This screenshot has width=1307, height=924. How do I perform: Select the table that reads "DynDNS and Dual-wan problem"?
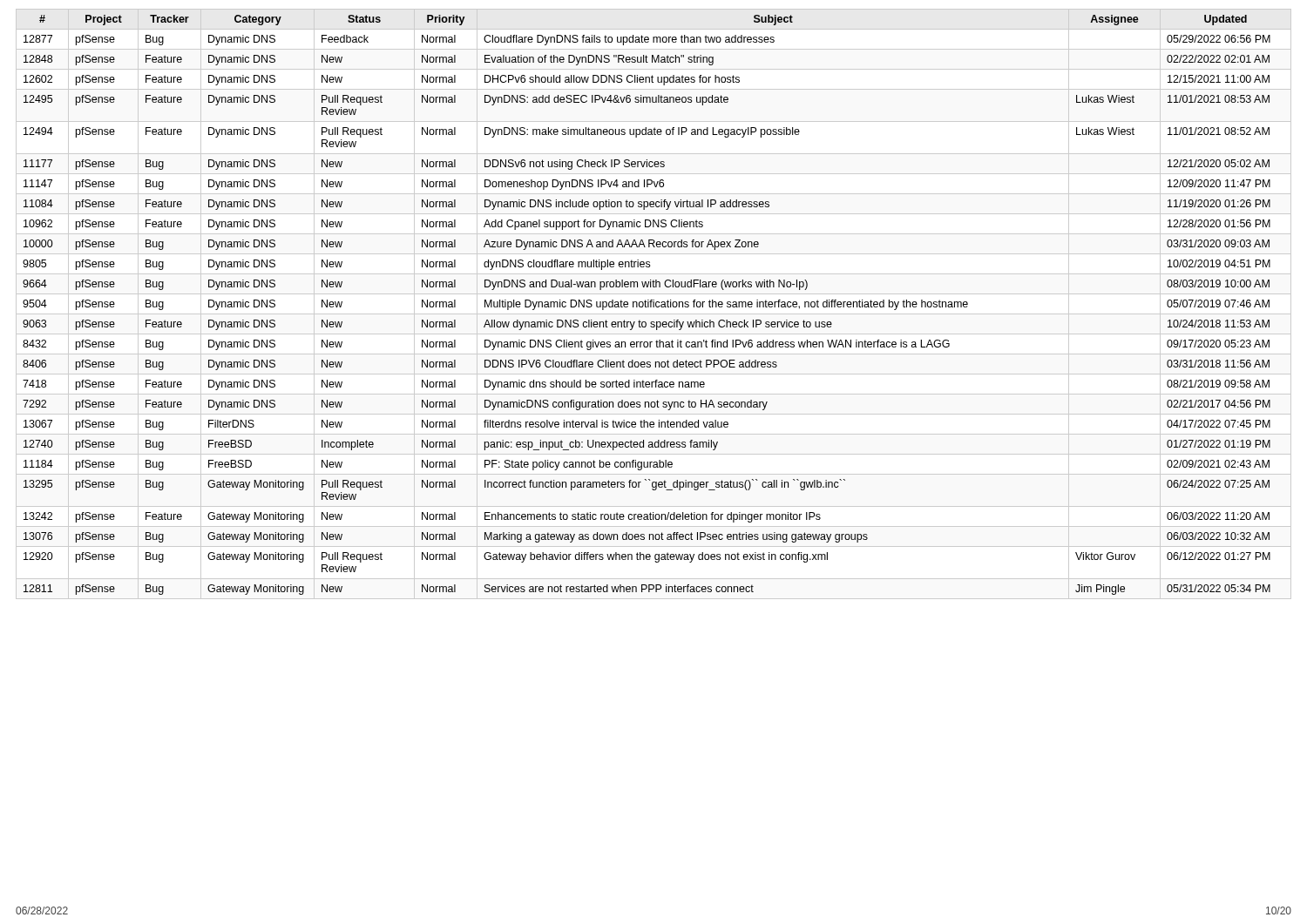pyautogui.click(x=654, y=304)
